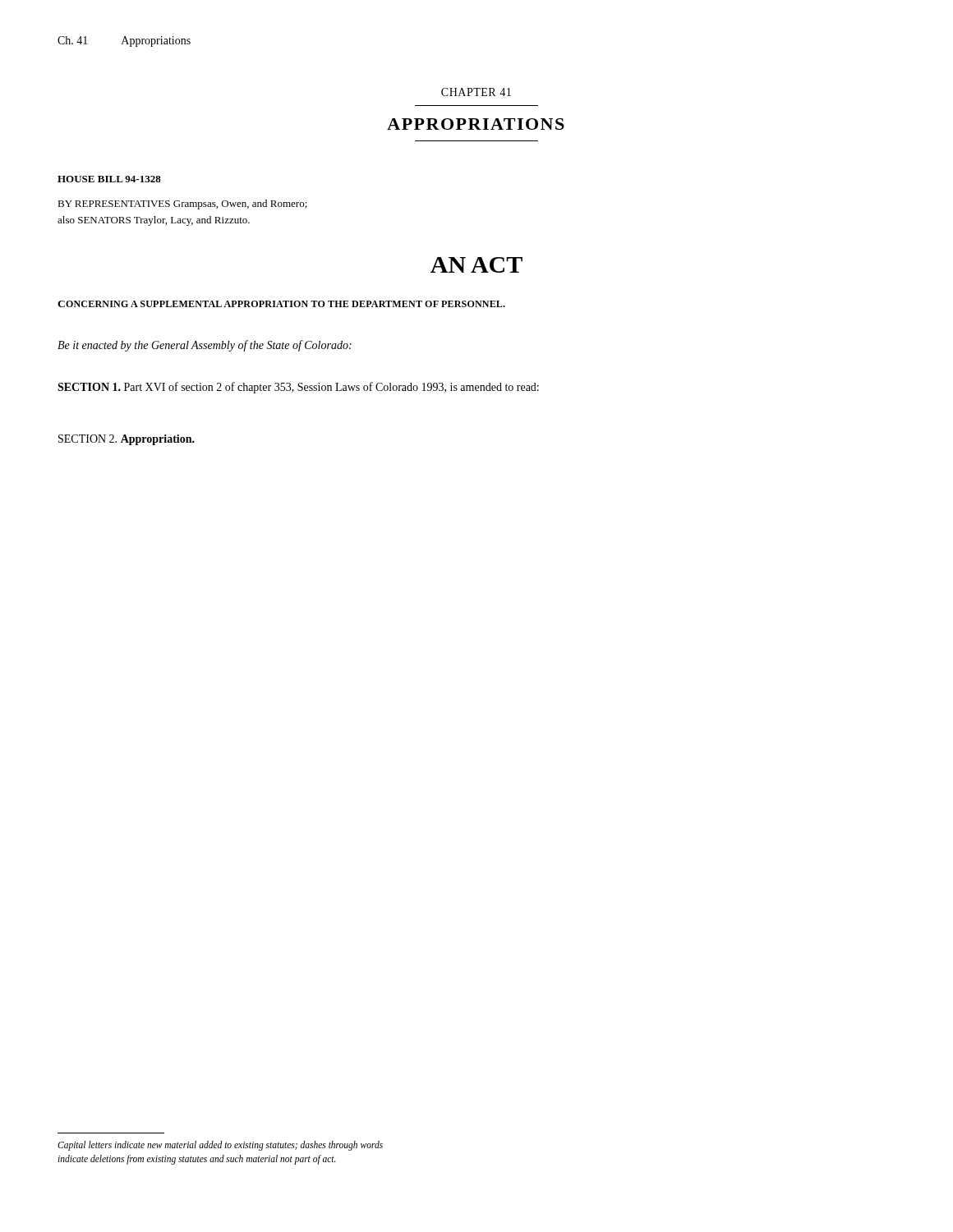Click on the text block that says "SECTION 1. Part XVI of section"

click(299, 387)
